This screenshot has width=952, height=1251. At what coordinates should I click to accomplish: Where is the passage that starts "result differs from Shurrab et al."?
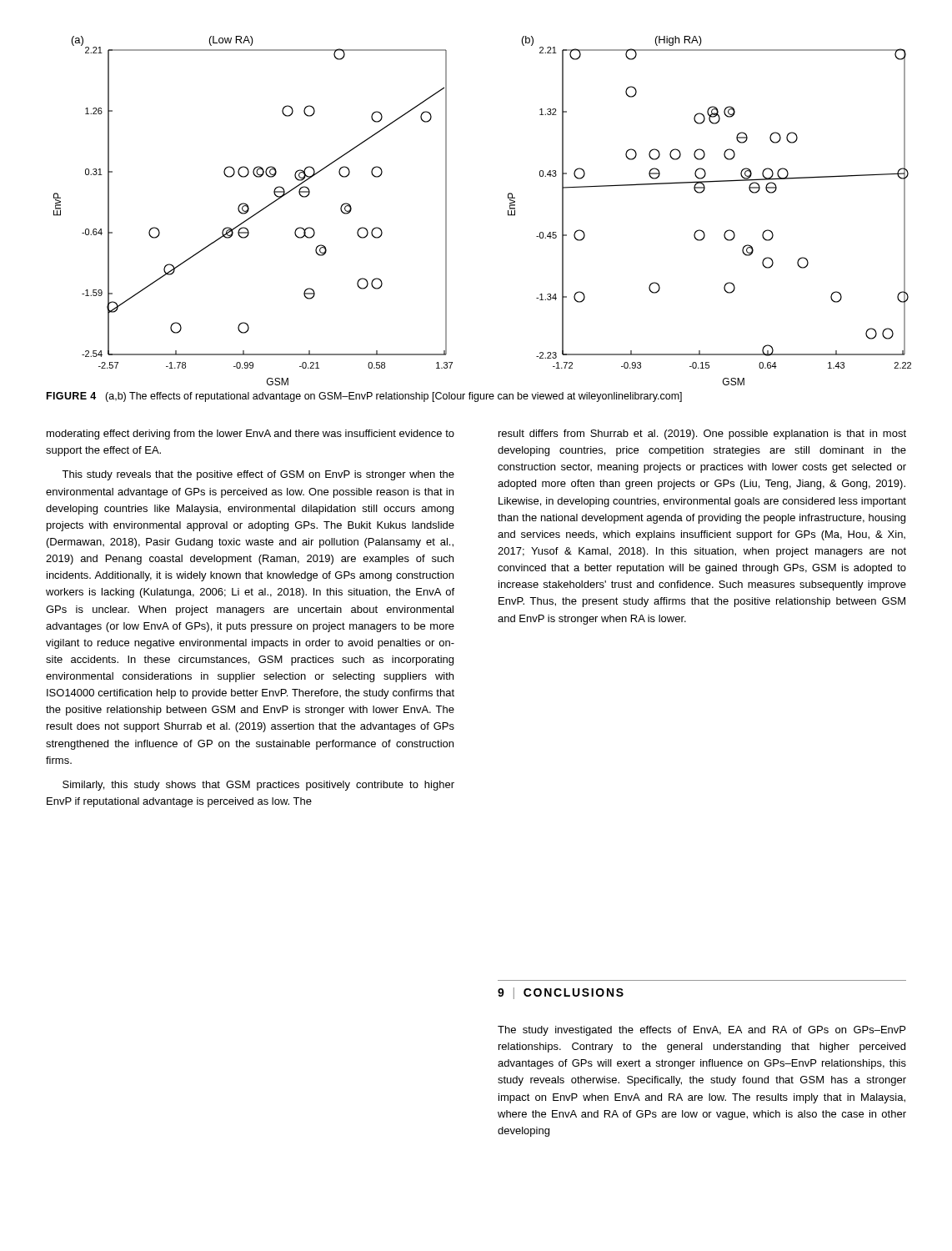pyautogui.click(x=702, y=526)
